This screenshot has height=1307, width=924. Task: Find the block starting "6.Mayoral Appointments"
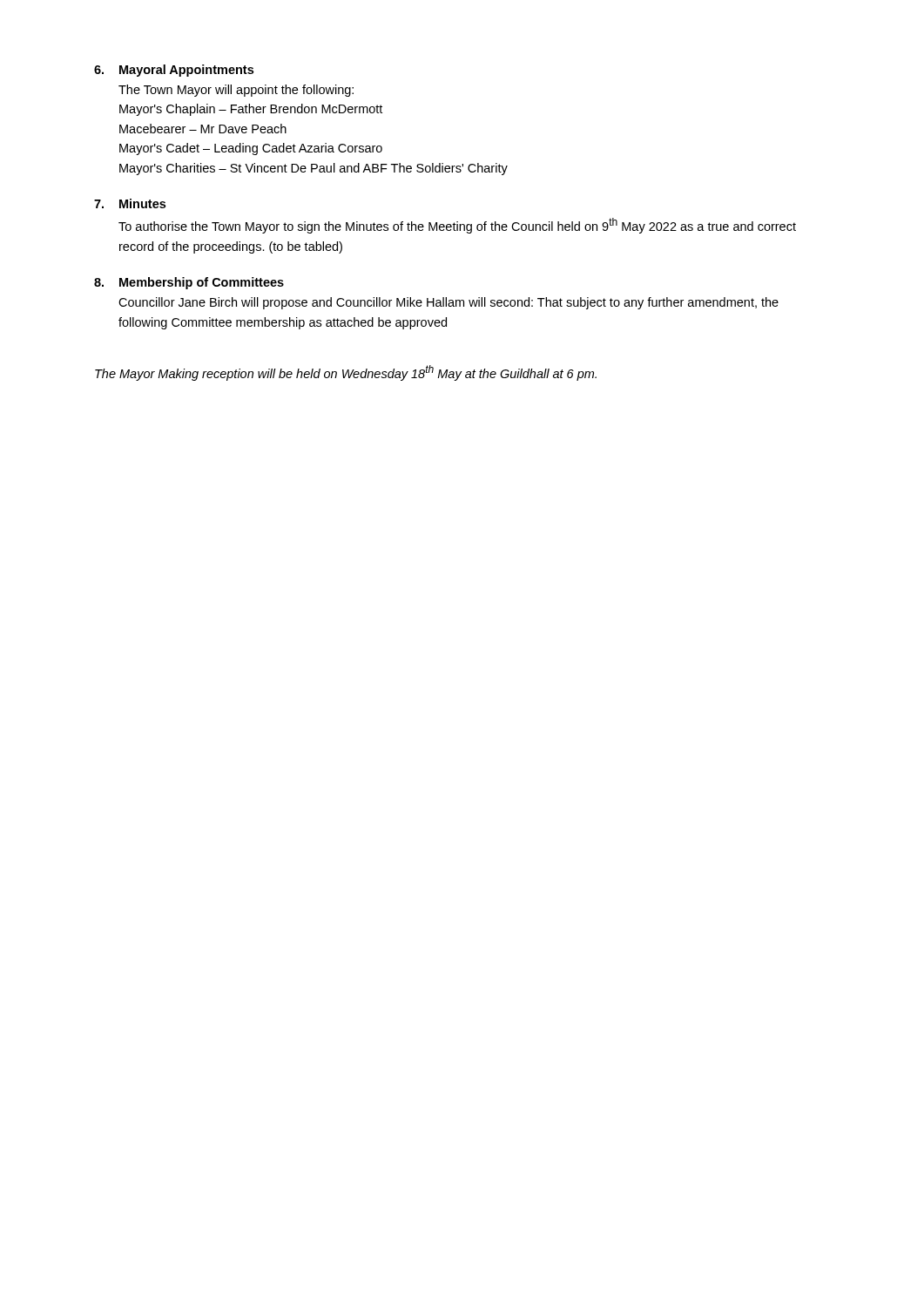174,70
